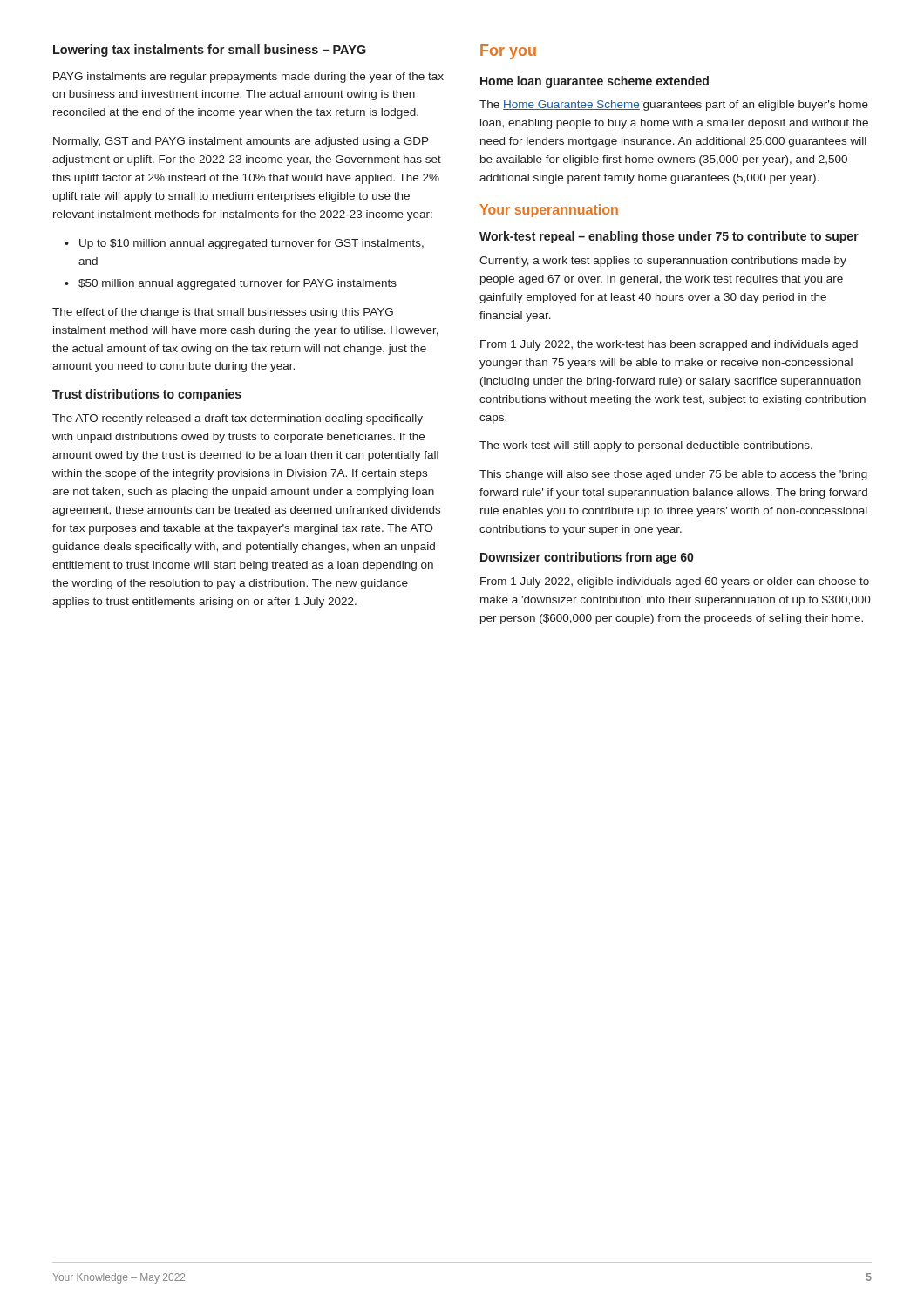This screenshot has width=924, height=1308.
Task: Locate the list item containing "Up to $10 million annual aggregated"
Action: point(256,253)
